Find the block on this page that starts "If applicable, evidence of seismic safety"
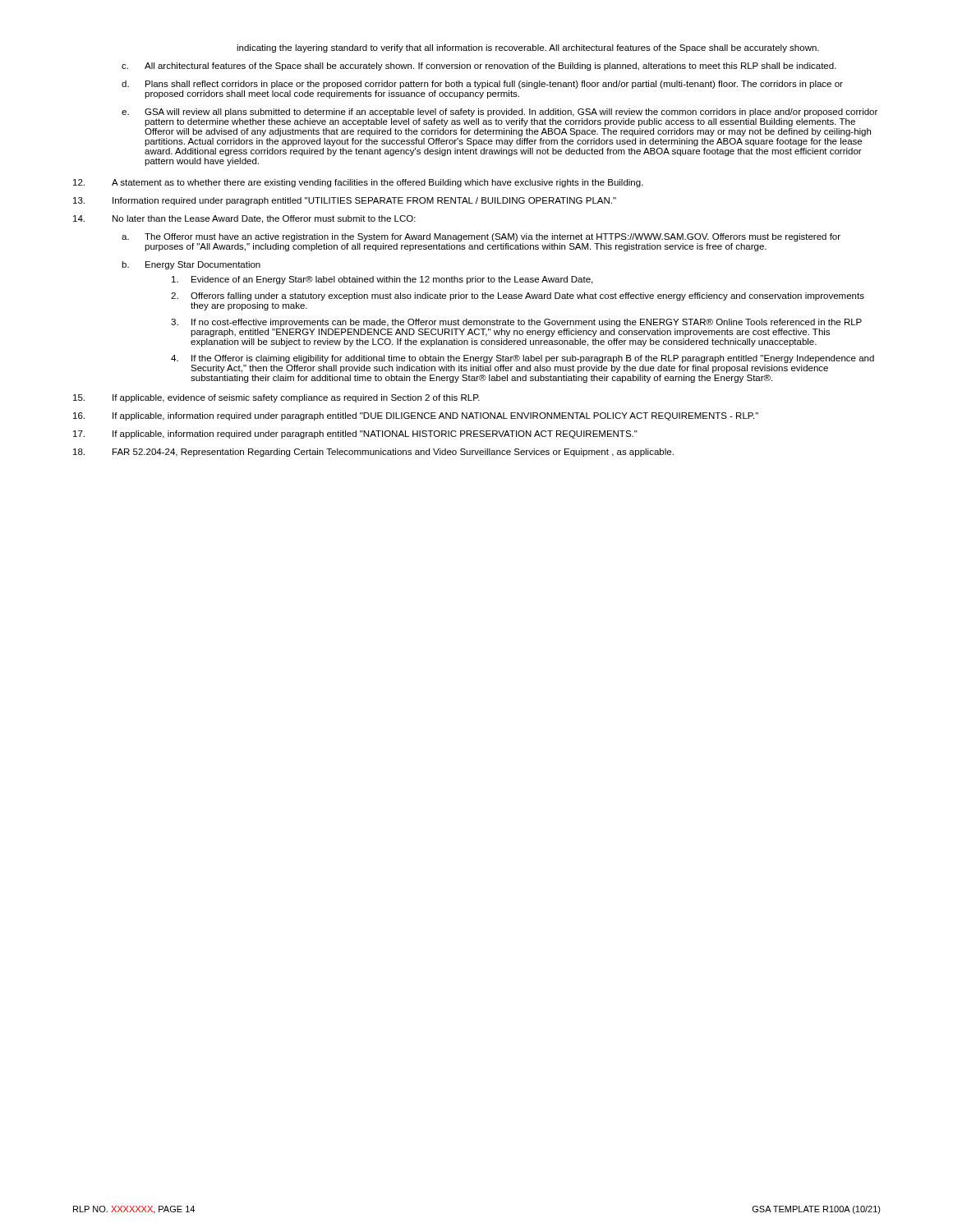Image resolution: width=953 pixels, height=1232 pixels. (x=476, y=398)
